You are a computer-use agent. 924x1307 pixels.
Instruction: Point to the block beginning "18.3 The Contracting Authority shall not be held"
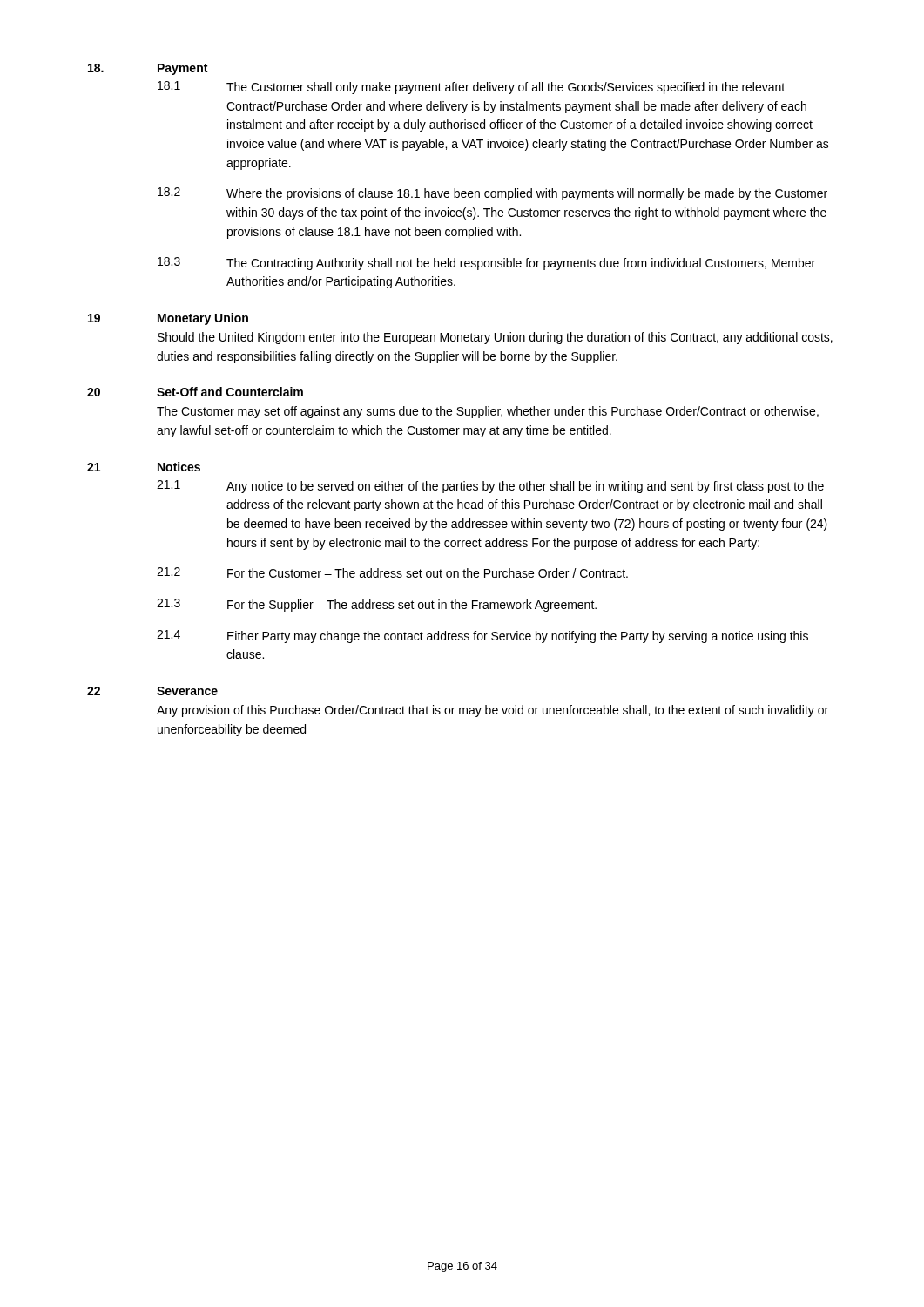497,273
